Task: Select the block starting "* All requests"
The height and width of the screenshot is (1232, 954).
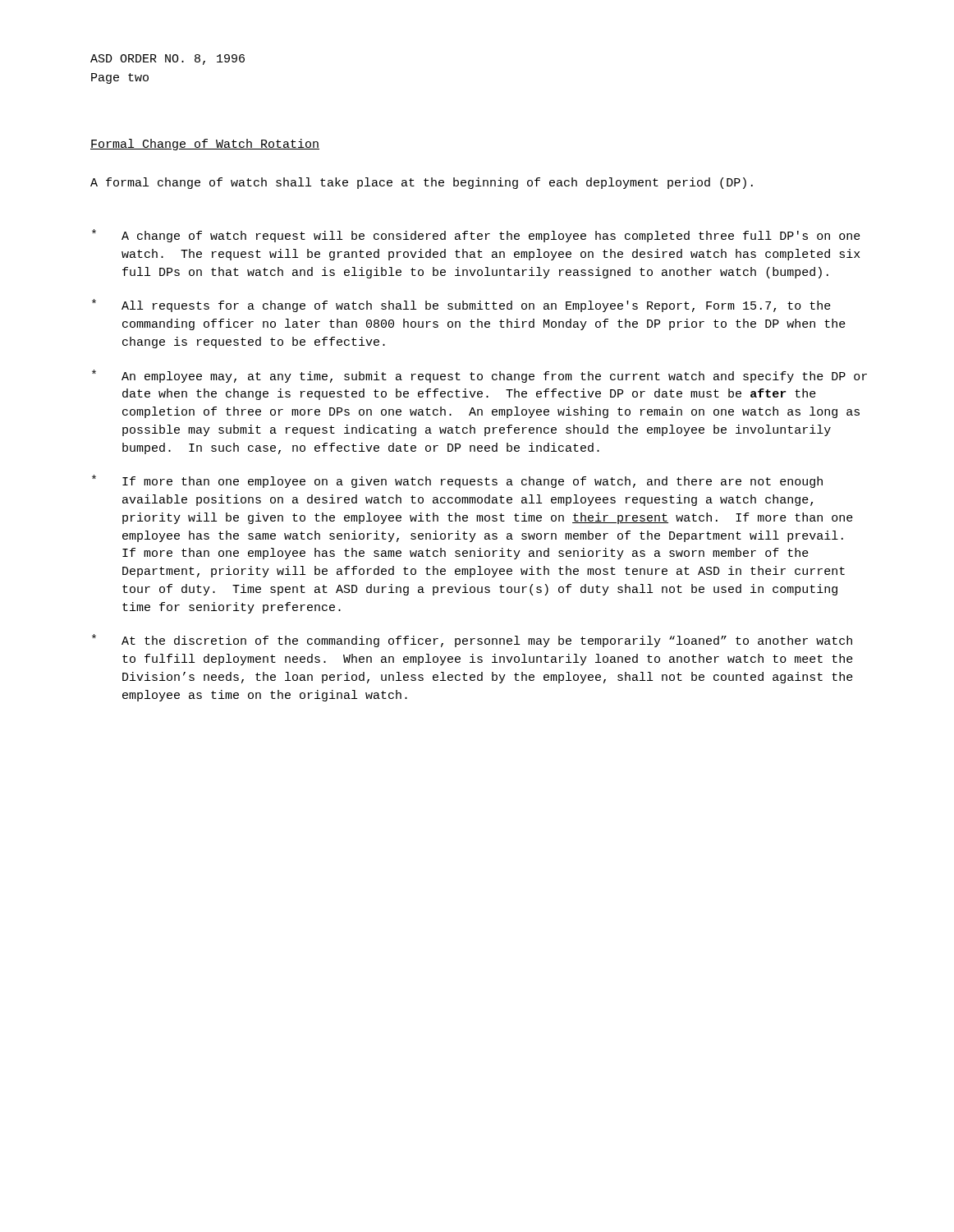Action: [480, 325]
